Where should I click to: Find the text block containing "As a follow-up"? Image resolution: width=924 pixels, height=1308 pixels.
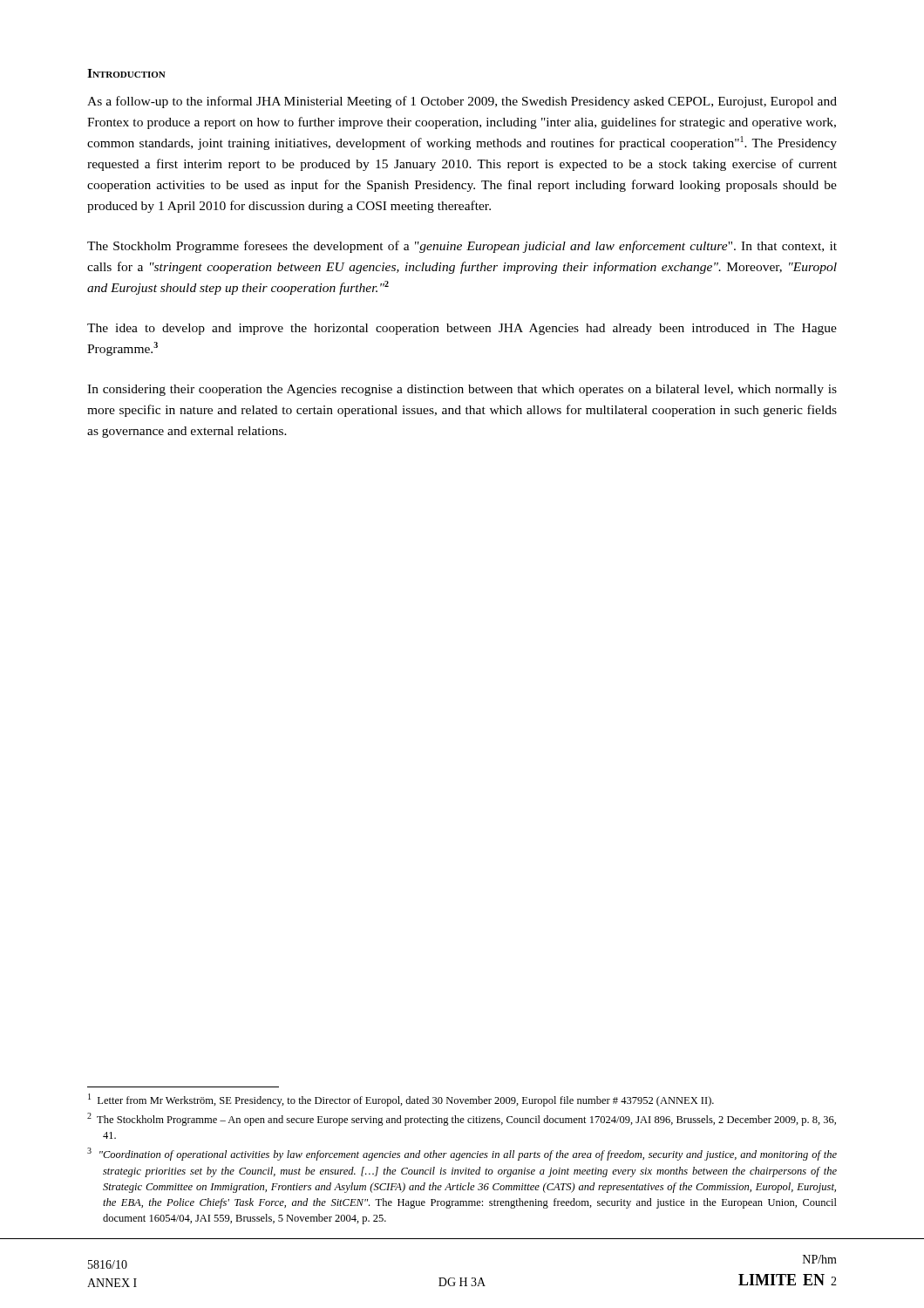(x=462, y=153)
